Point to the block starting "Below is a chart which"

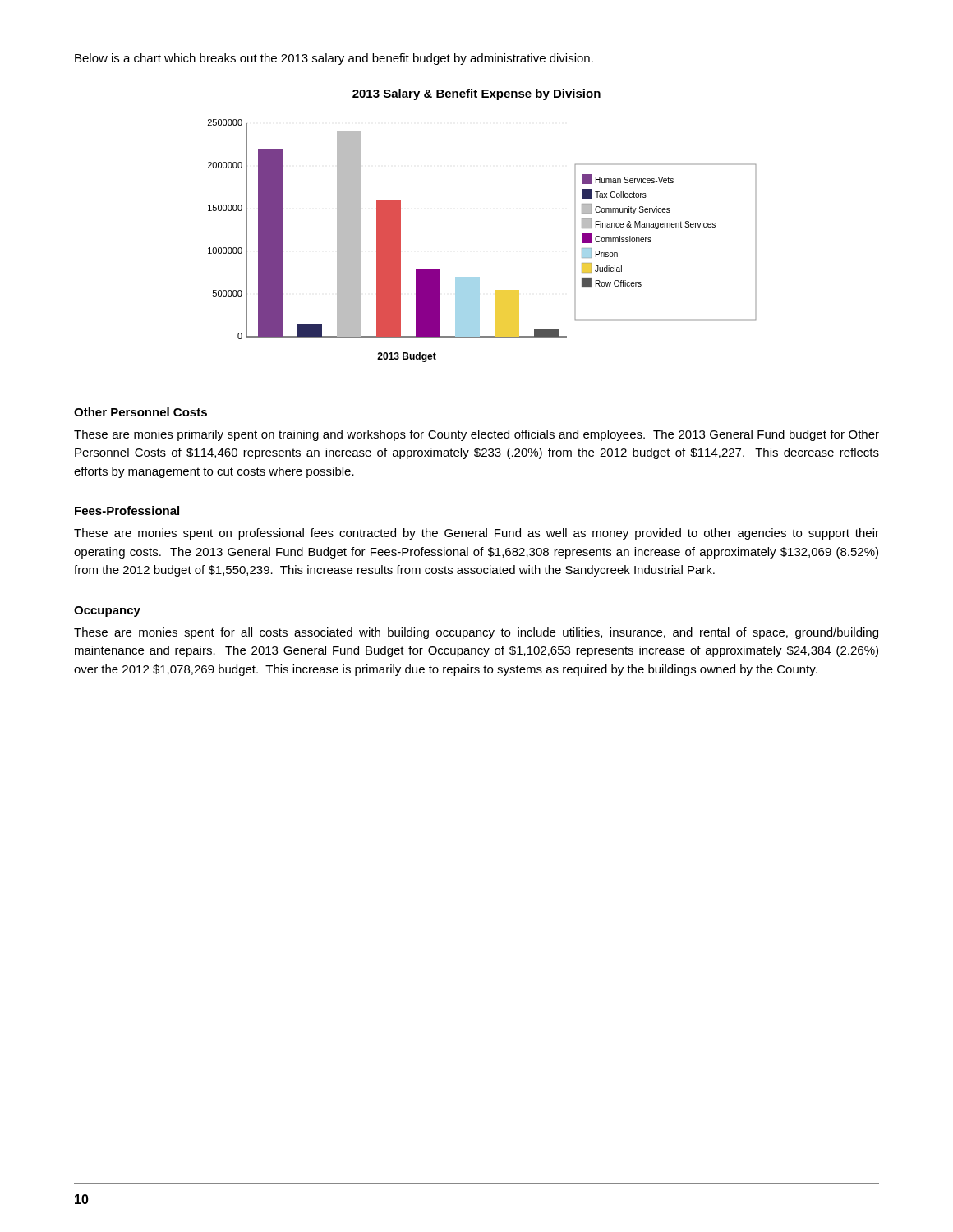pos(334,58)
